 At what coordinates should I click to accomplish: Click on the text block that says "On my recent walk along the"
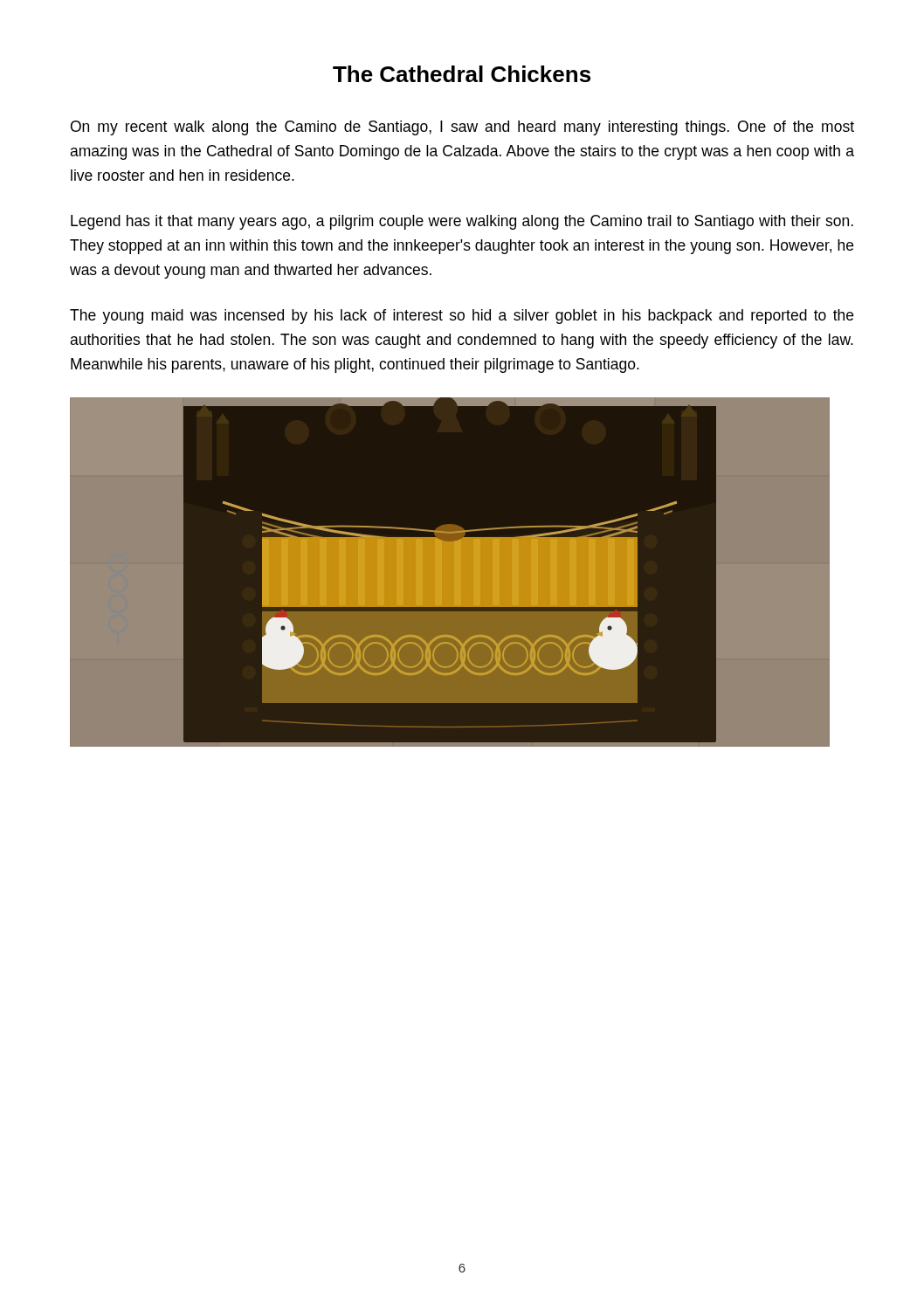[462, 151]
